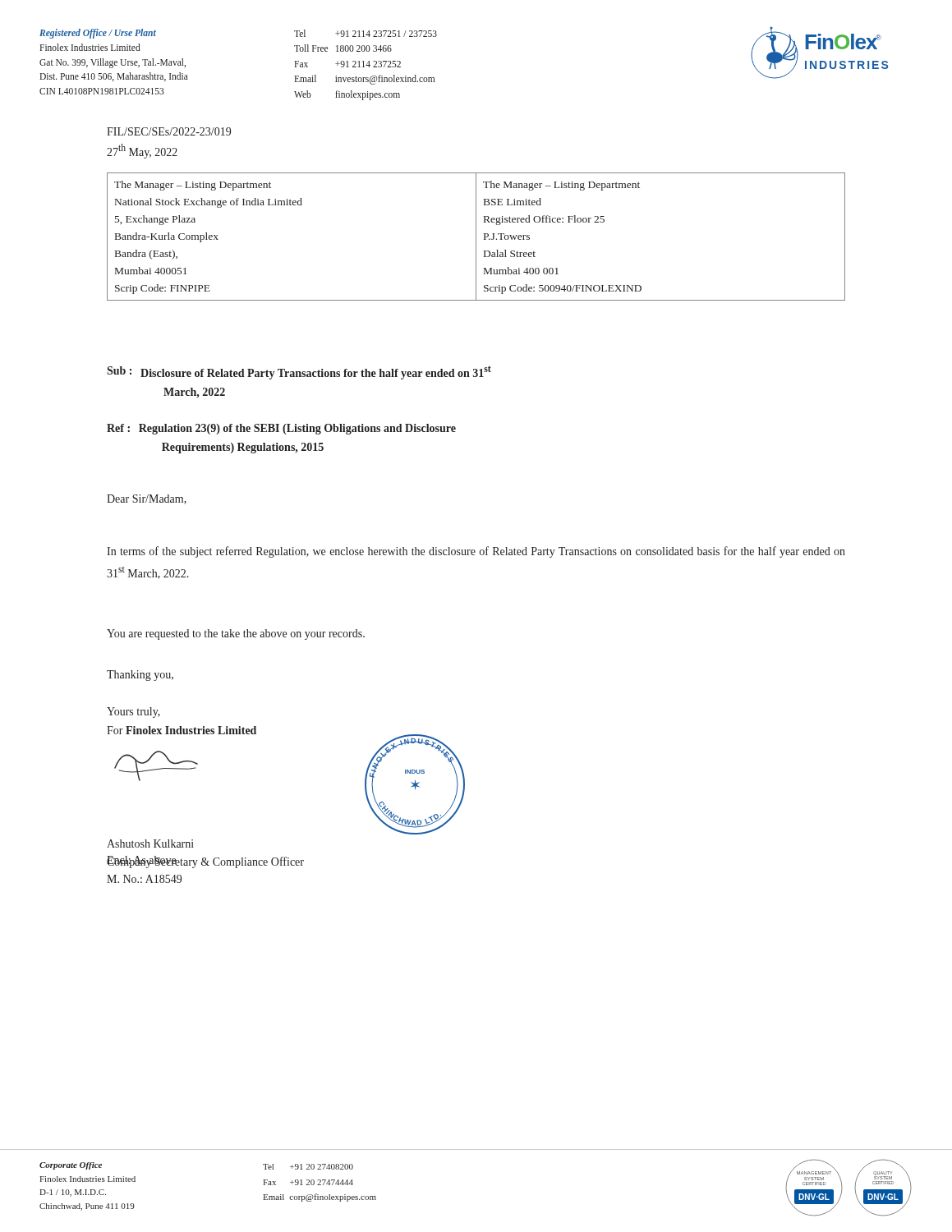
Task: Click on the logo
Action: pos(830,55)
